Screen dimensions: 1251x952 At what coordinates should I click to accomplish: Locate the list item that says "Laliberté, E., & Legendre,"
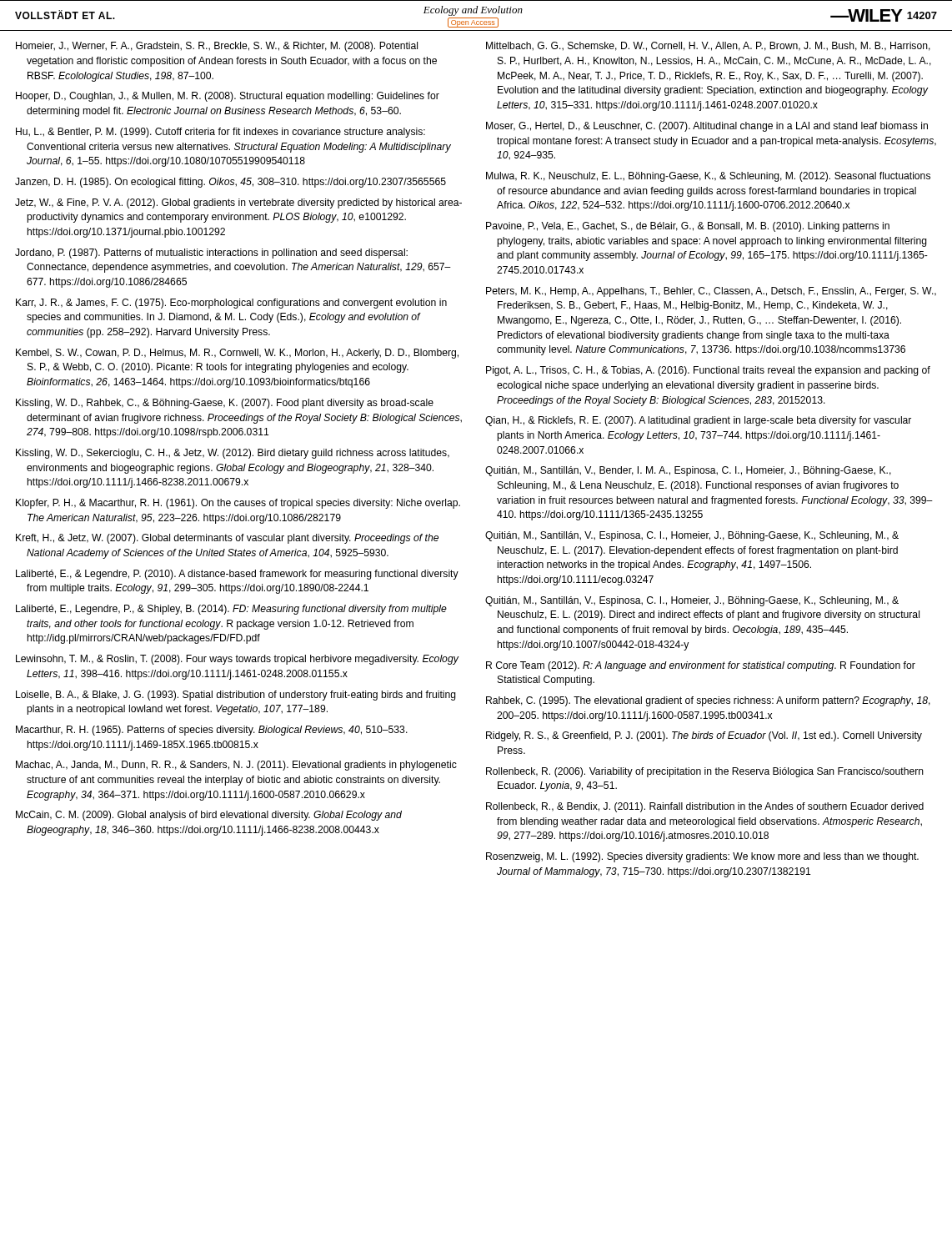pos(237,581)
